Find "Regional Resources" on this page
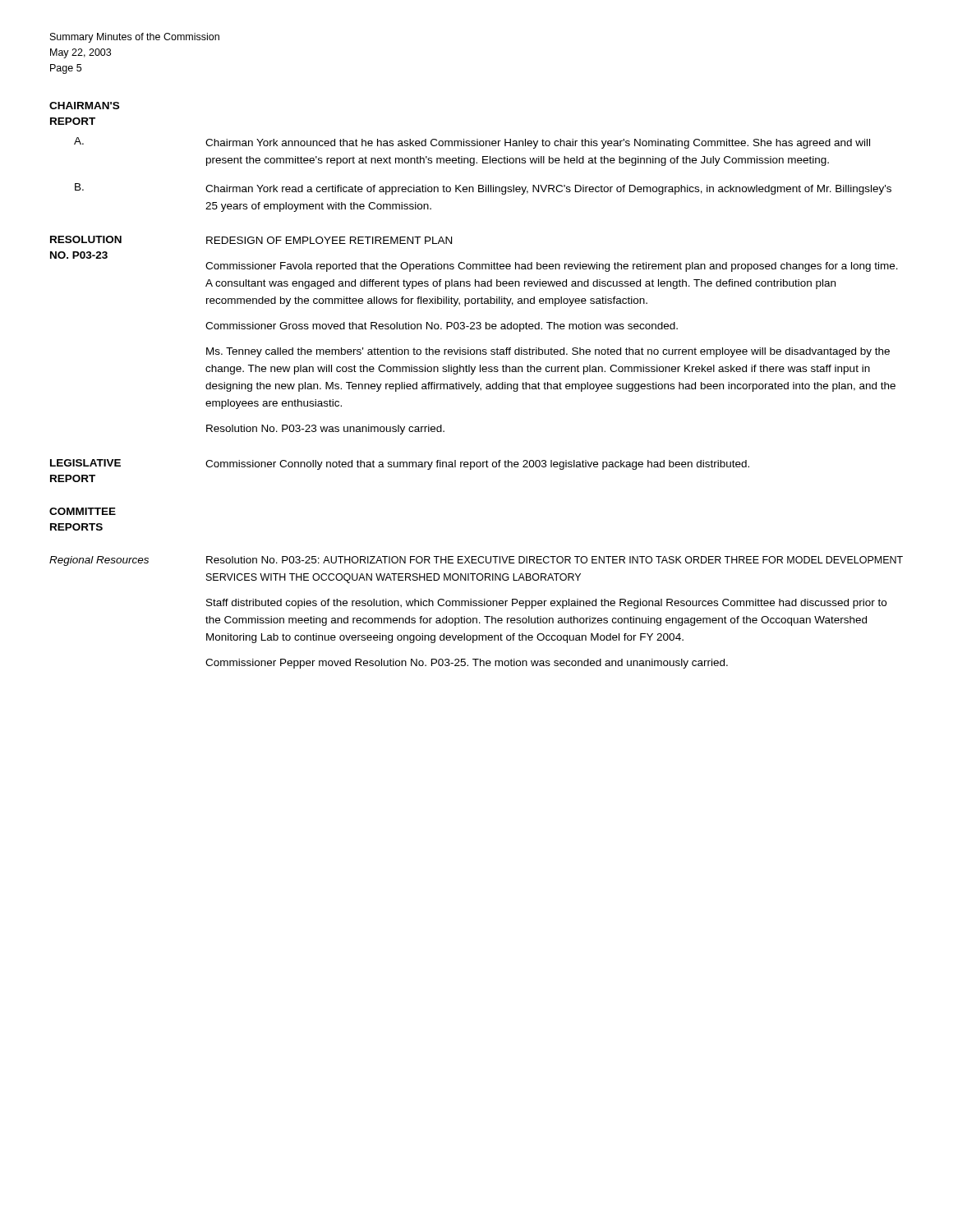This screenshot has height=1232, width=953. click(x=99, y=560)
